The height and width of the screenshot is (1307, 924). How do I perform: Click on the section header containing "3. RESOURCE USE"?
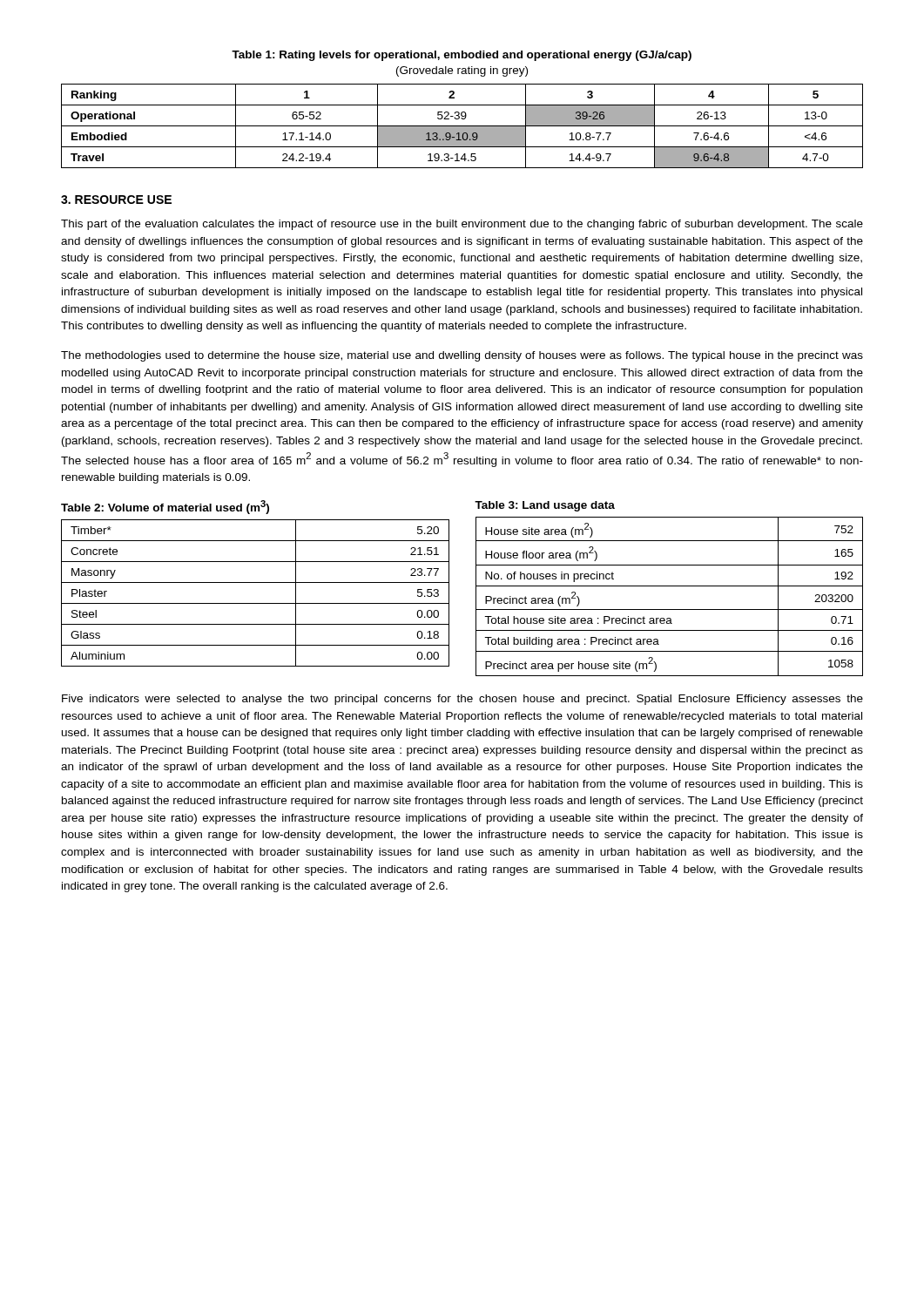pos(117,200)
